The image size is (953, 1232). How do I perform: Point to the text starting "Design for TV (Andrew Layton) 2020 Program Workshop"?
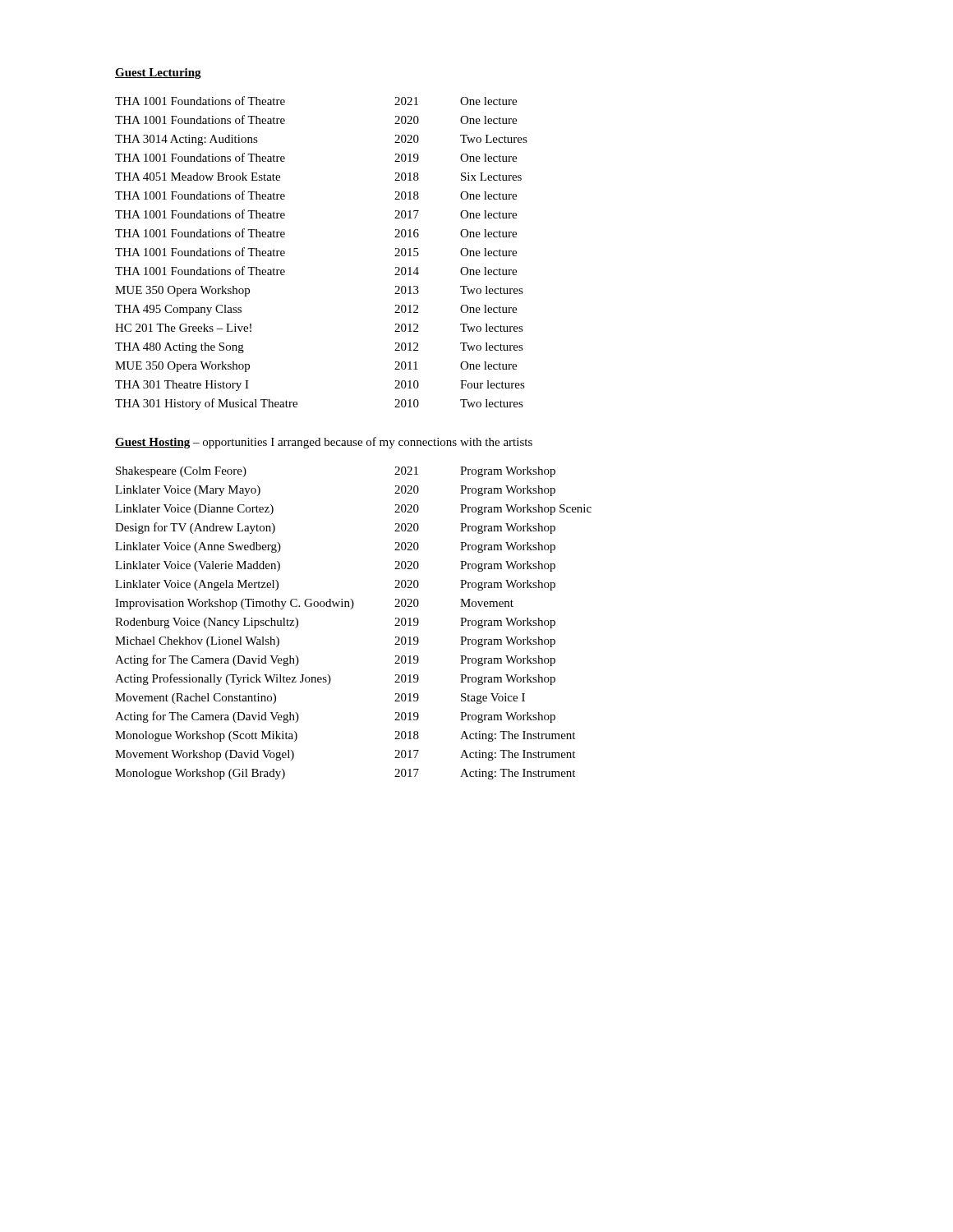(x=485, y=528)
